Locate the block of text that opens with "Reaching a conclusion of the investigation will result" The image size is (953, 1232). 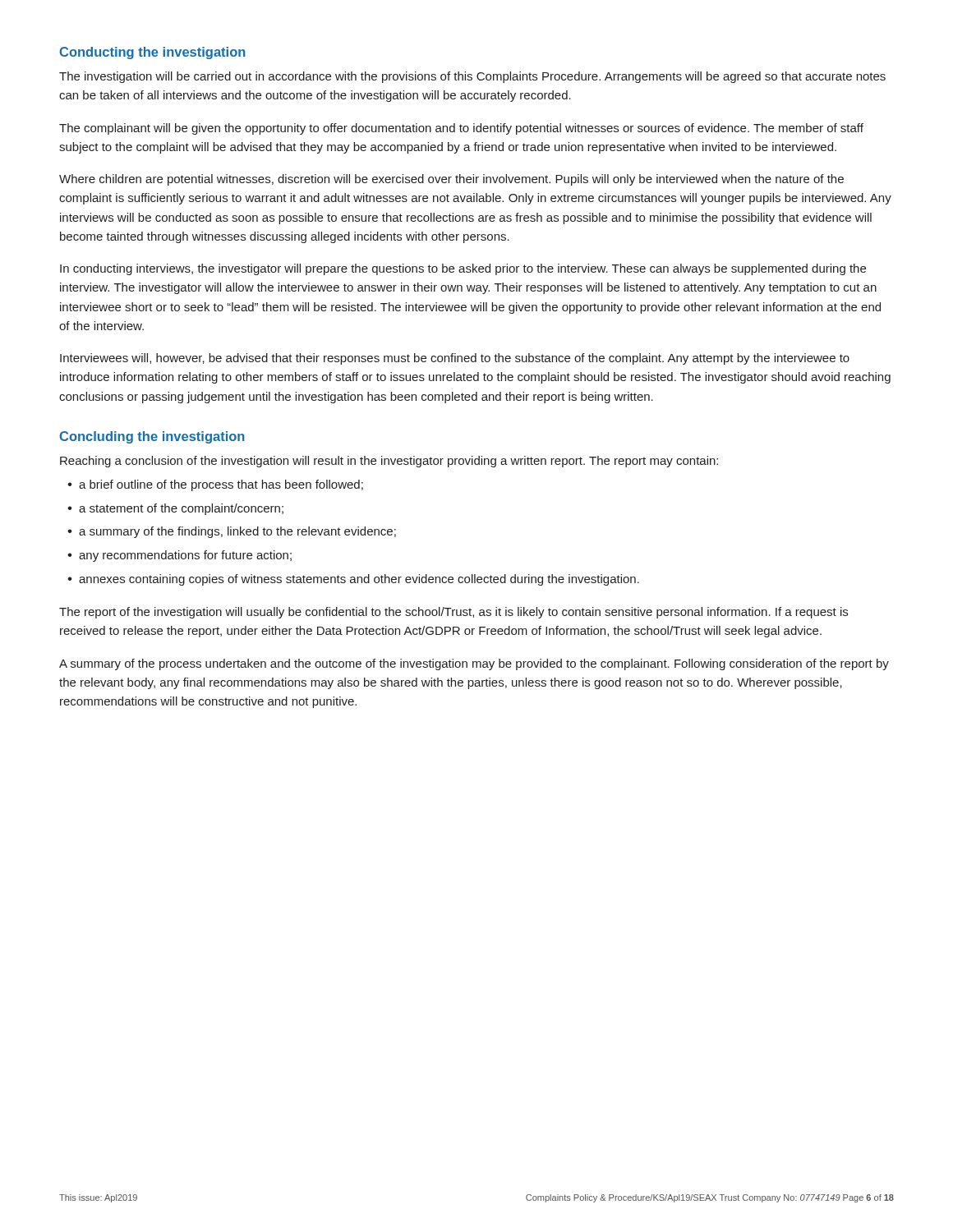point(389,460)
